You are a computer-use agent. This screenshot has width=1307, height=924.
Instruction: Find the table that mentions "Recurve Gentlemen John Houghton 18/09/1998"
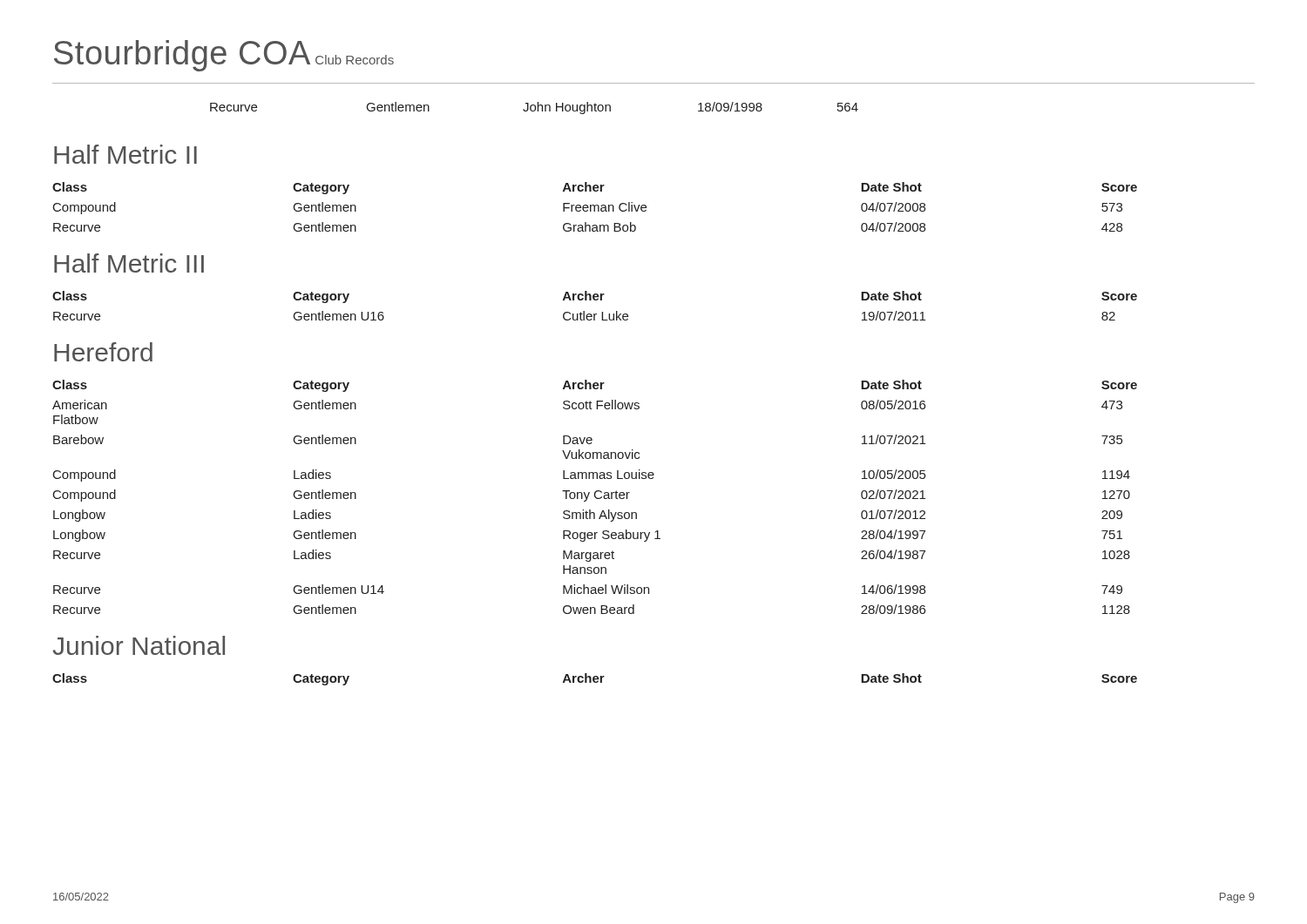pos(654,110)
